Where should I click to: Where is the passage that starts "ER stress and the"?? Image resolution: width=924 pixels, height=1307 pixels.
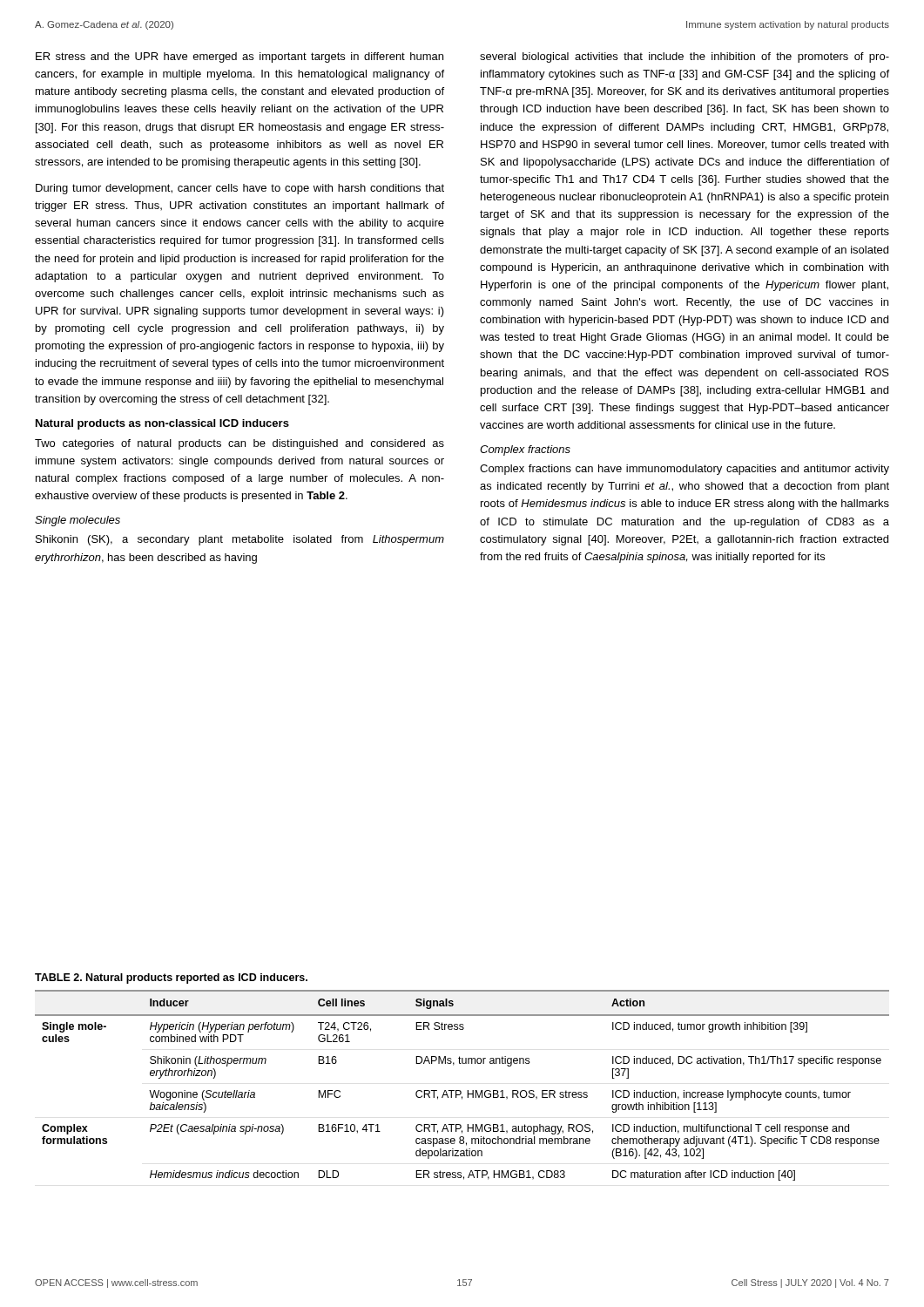click(240, 109)
